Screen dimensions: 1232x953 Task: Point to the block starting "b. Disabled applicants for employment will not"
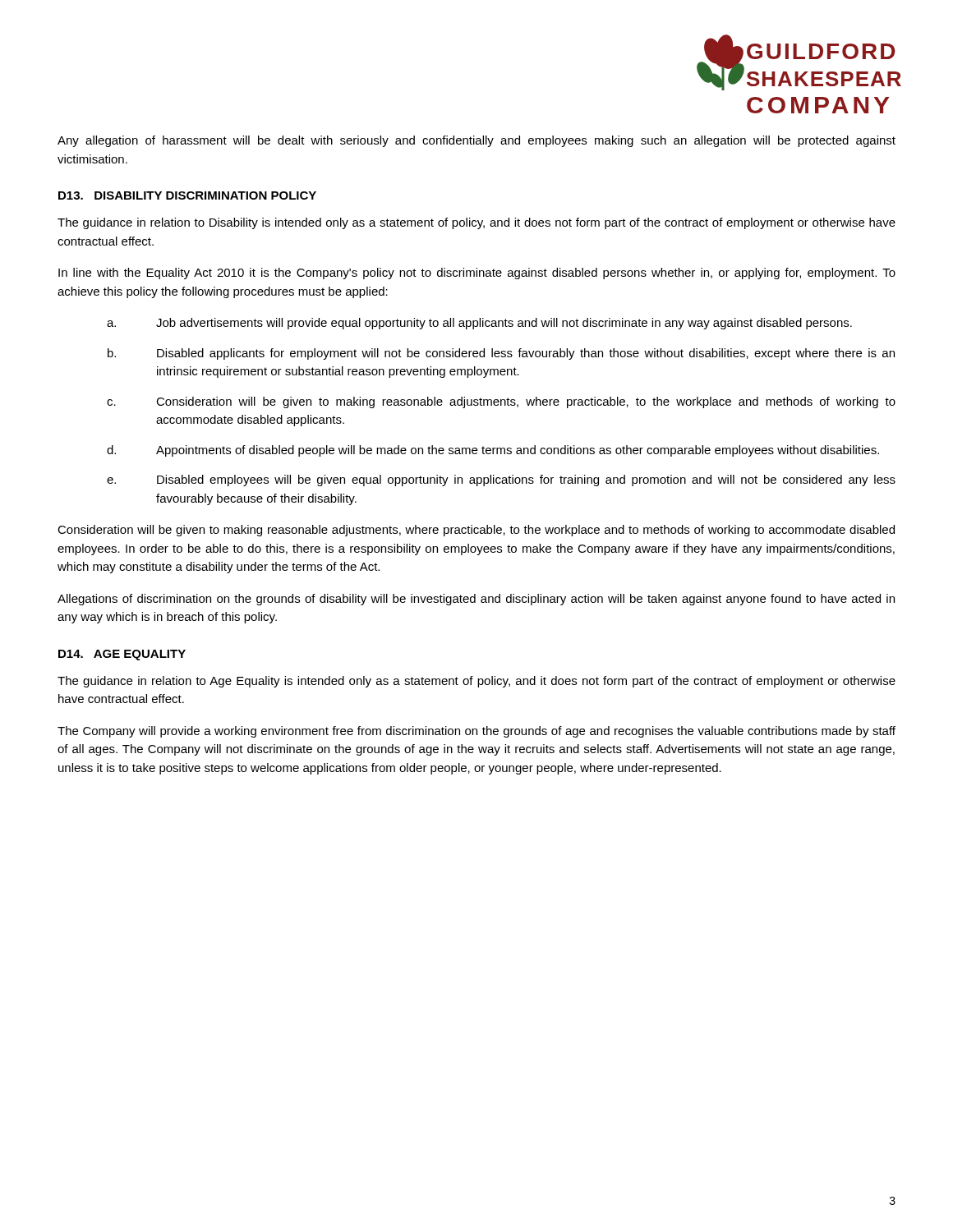tap(476, 362)
